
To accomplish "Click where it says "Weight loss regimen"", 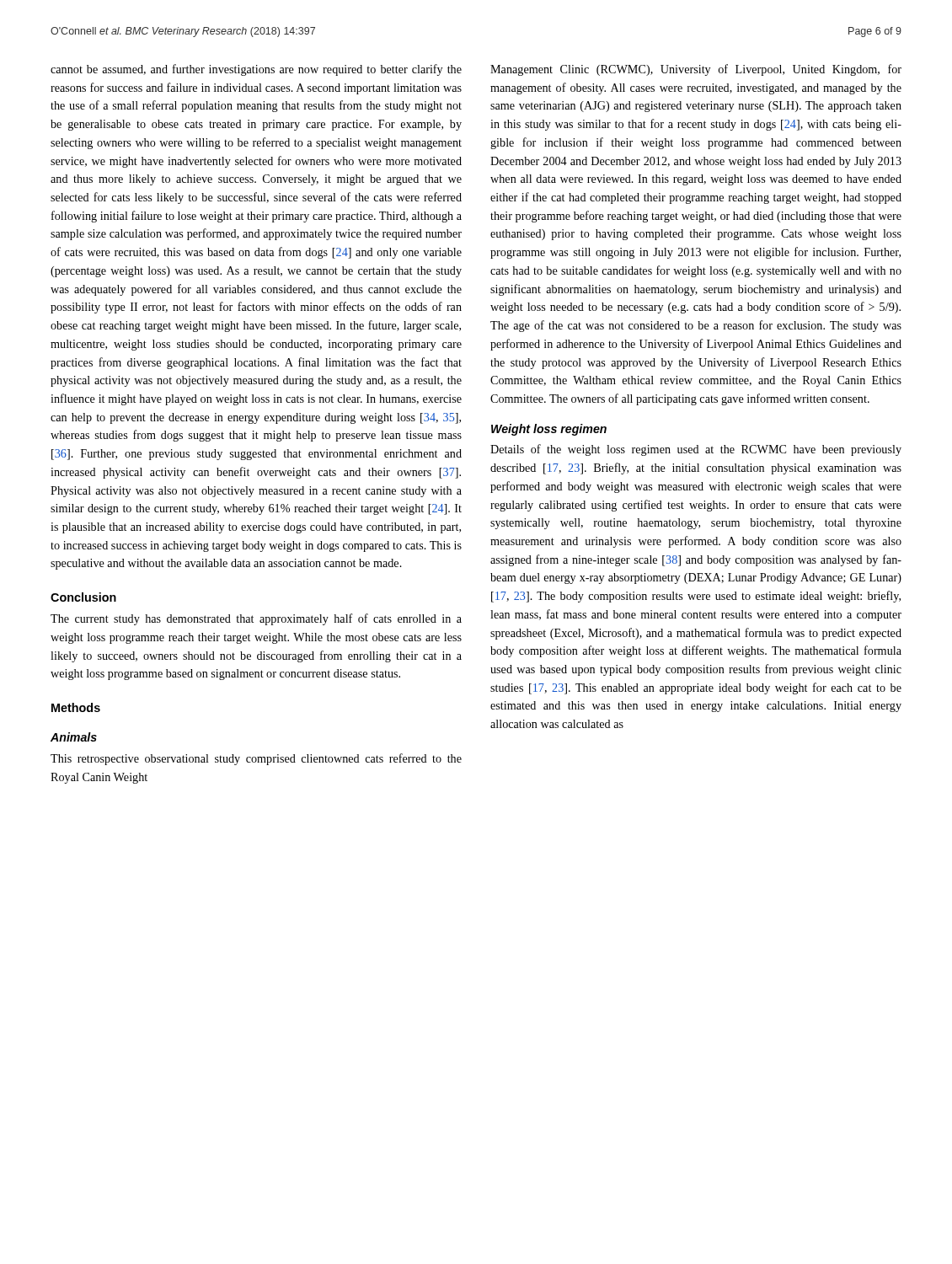I will [549, 429].
